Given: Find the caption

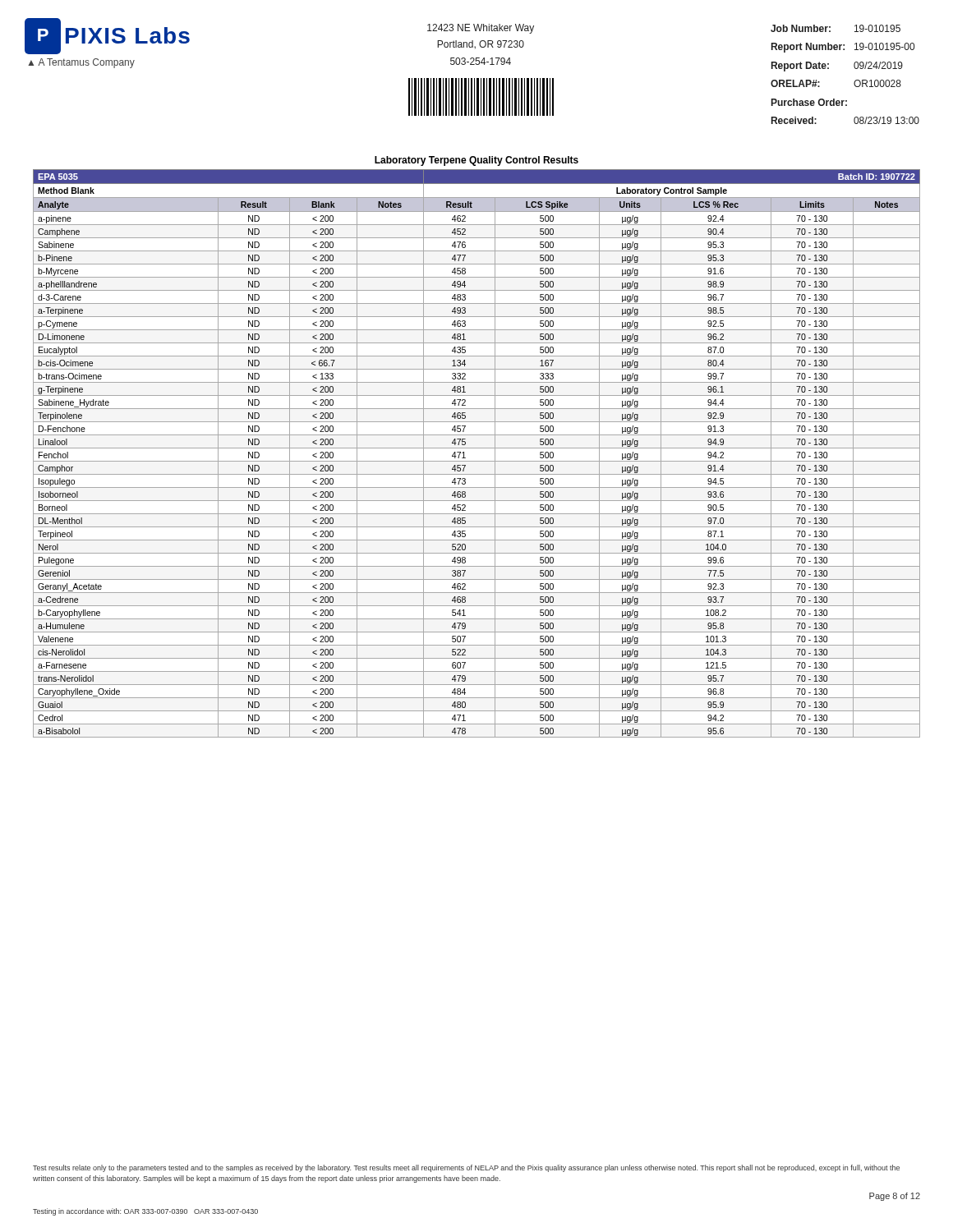Looking at the screenshot, I should tap(476, 160).
